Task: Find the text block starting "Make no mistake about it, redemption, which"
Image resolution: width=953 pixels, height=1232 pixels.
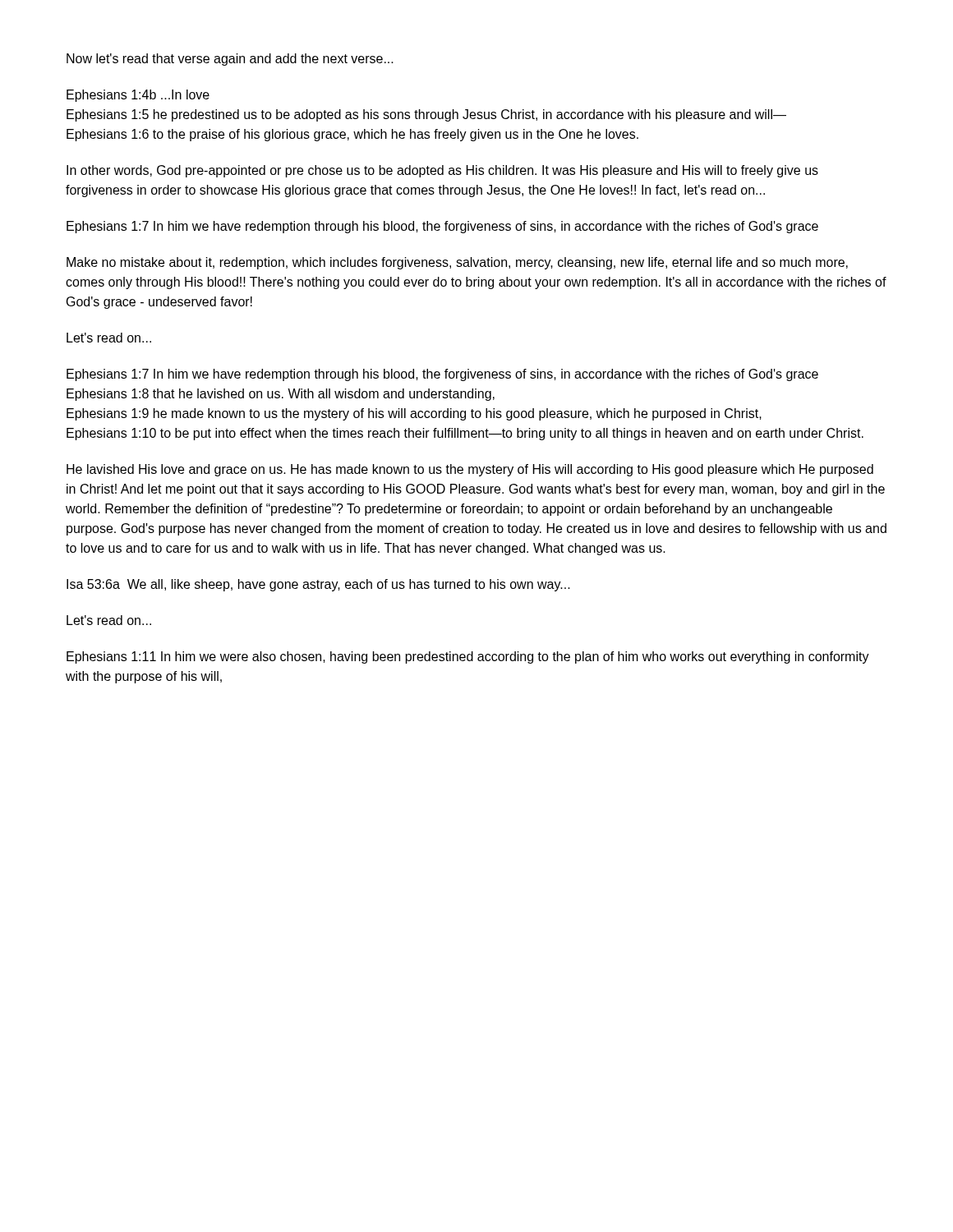Action: [x=476, y=282]
